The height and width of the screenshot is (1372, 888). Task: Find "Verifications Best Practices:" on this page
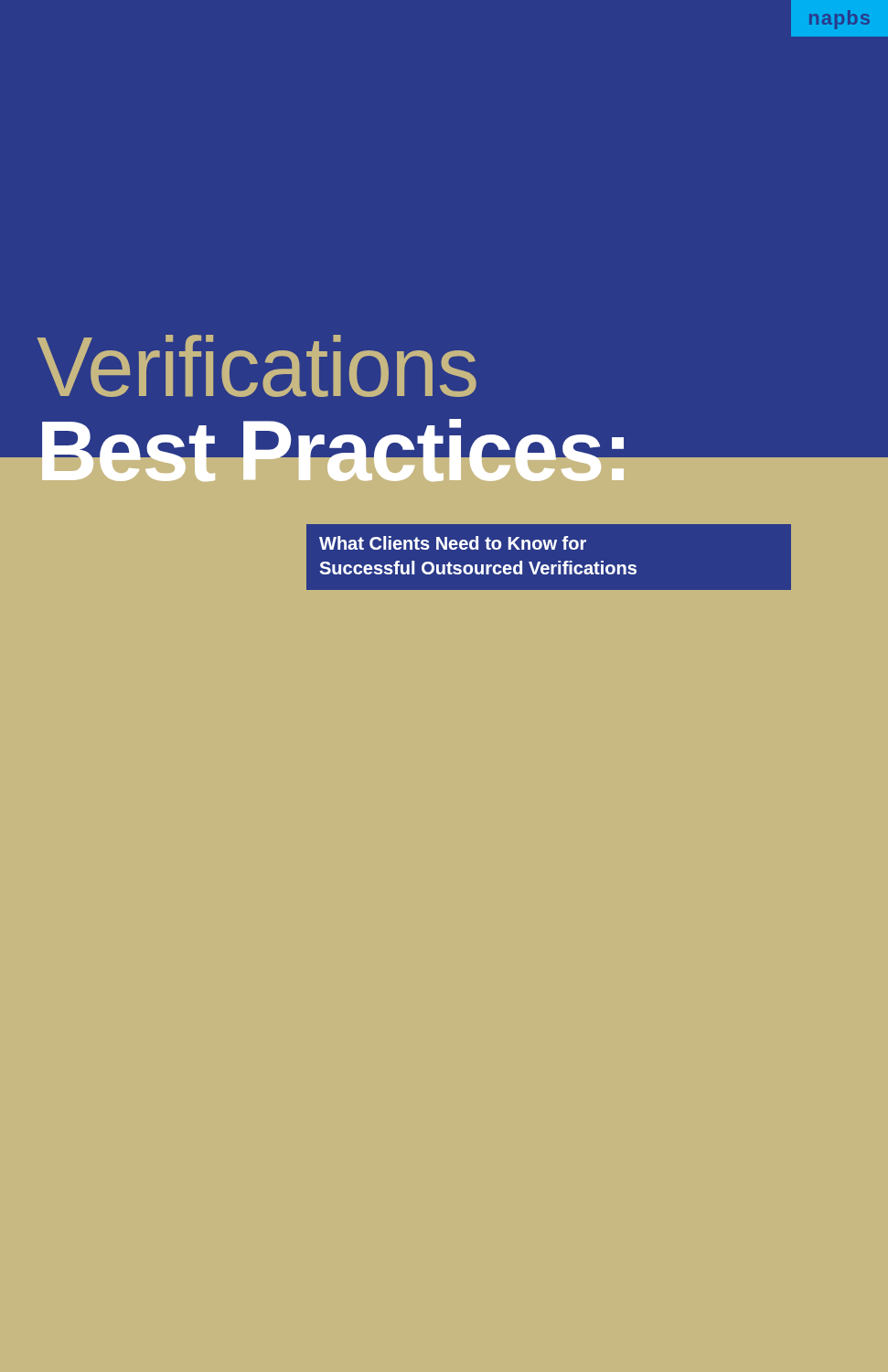[439, 409]
